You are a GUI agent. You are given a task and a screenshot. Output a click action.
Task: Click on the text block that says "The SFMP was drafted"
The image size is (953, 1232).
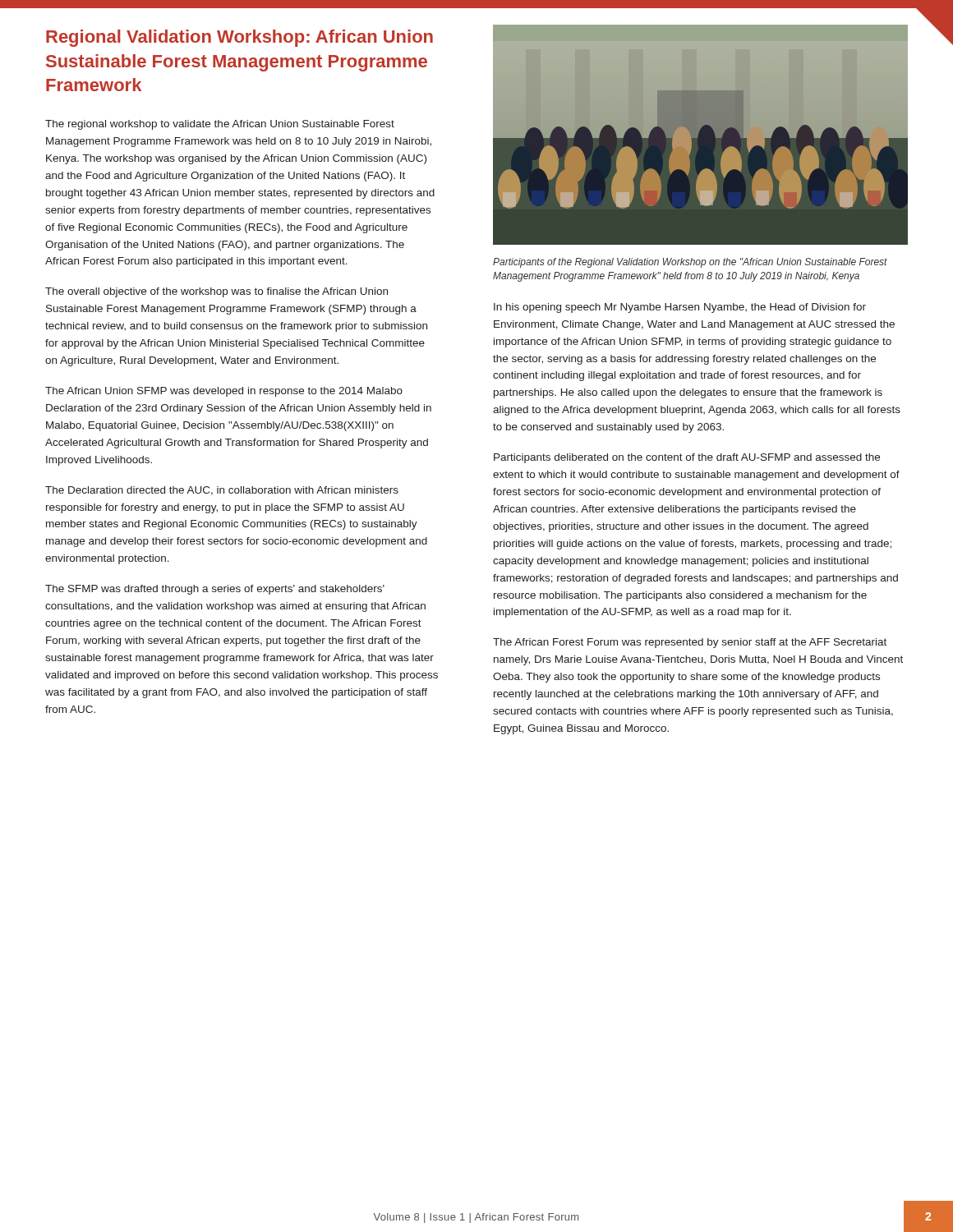242,649
